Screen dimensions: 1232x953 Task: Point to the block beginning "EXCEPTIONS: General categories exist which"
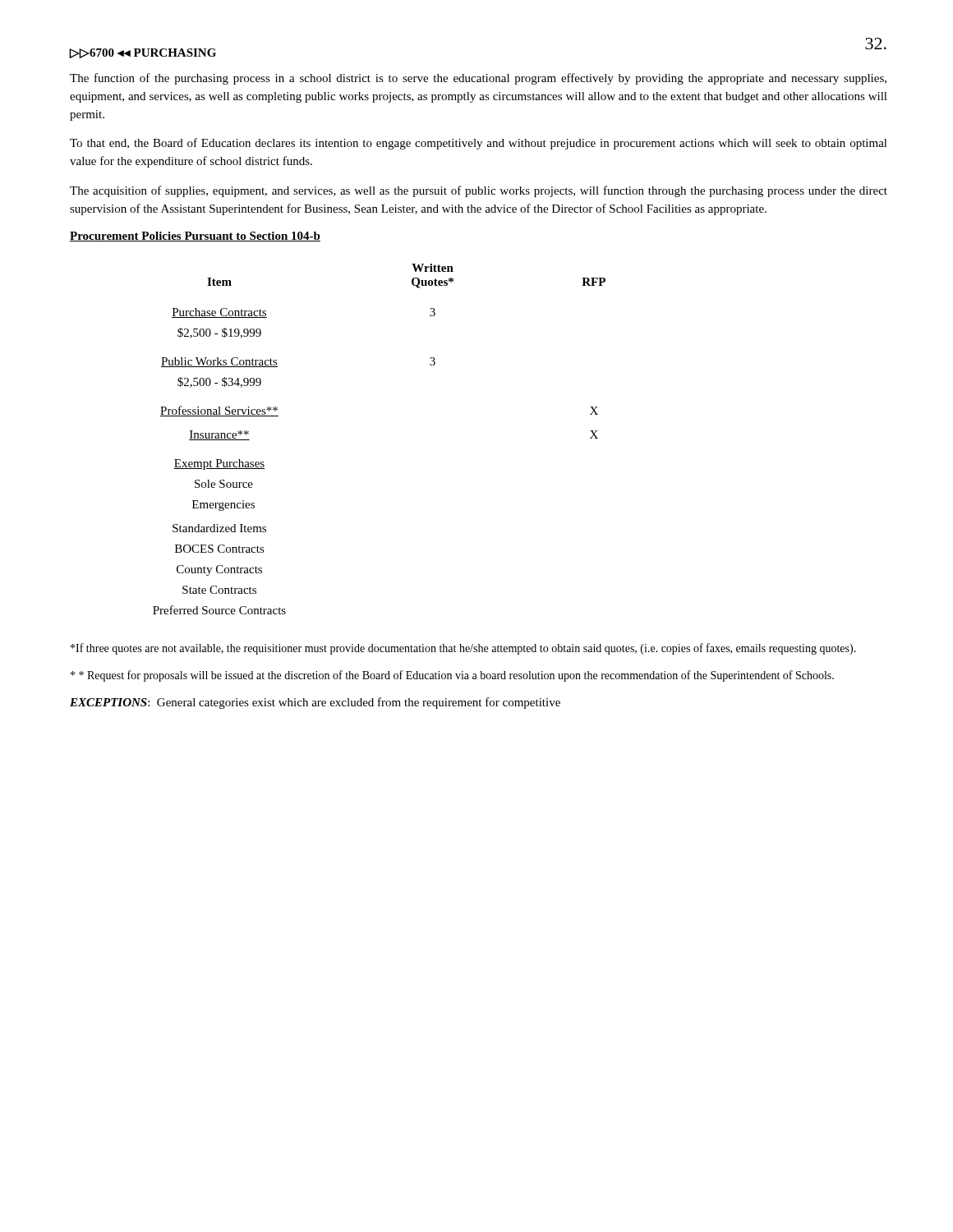[x=315, y=702]
